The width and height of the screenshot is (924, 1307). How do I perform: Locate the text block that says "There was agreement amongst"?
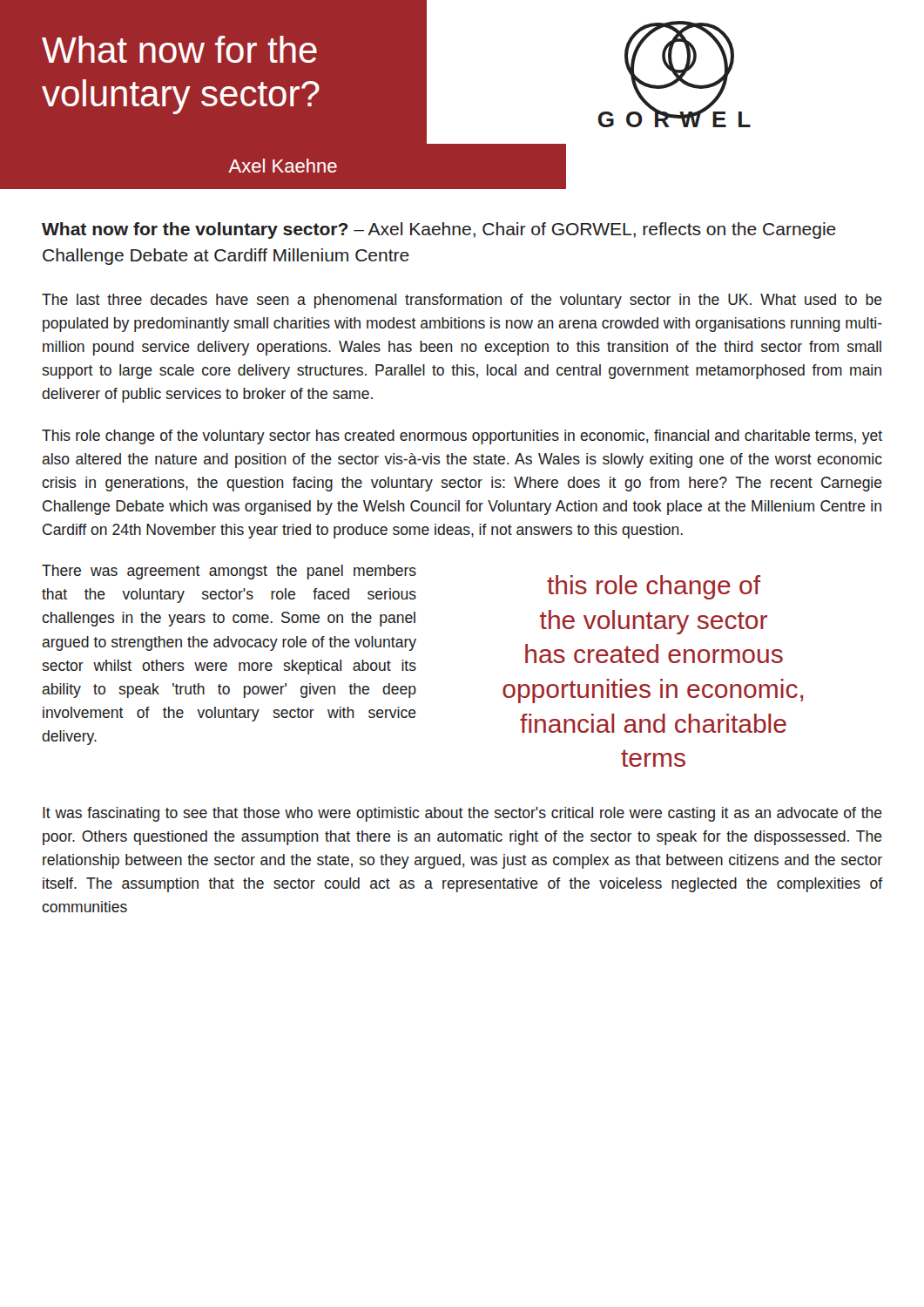point(229,654)
